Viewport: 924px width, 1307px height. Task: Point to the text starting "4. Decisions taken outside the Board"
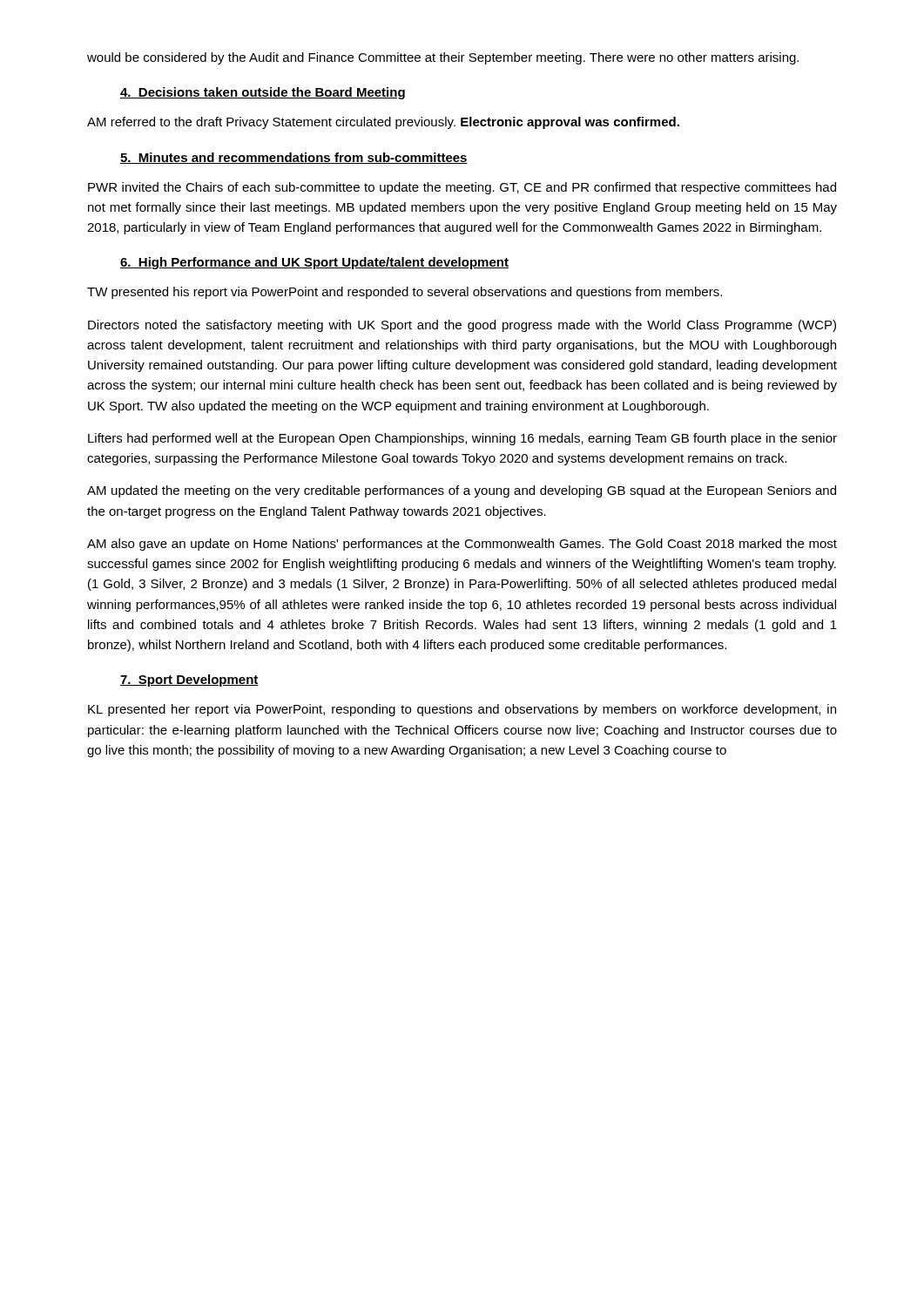263,92
